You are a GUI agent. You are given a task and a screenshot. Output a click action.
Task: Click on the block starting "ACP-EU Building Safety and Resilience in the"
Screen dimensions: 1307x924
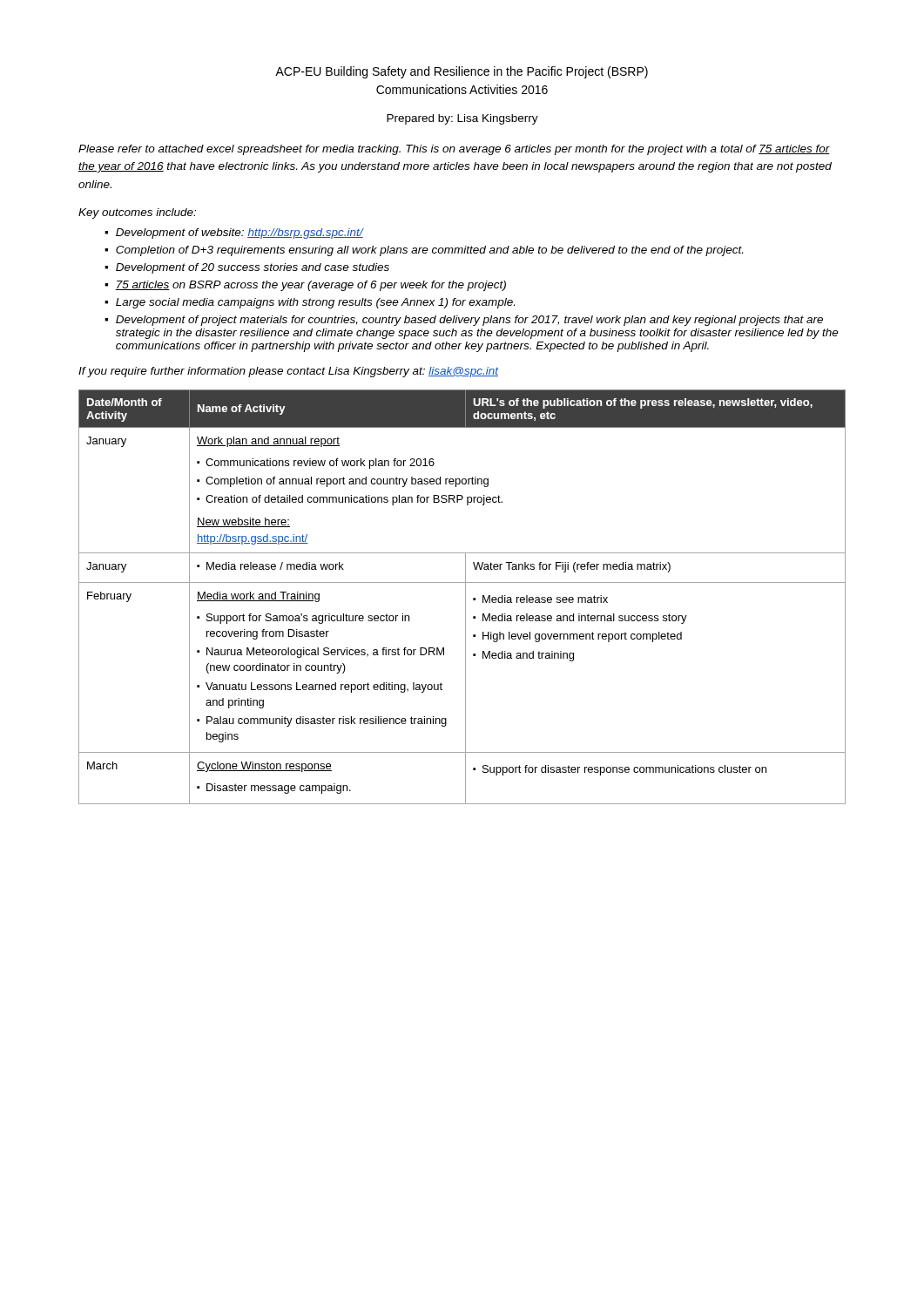click(462, 81)
